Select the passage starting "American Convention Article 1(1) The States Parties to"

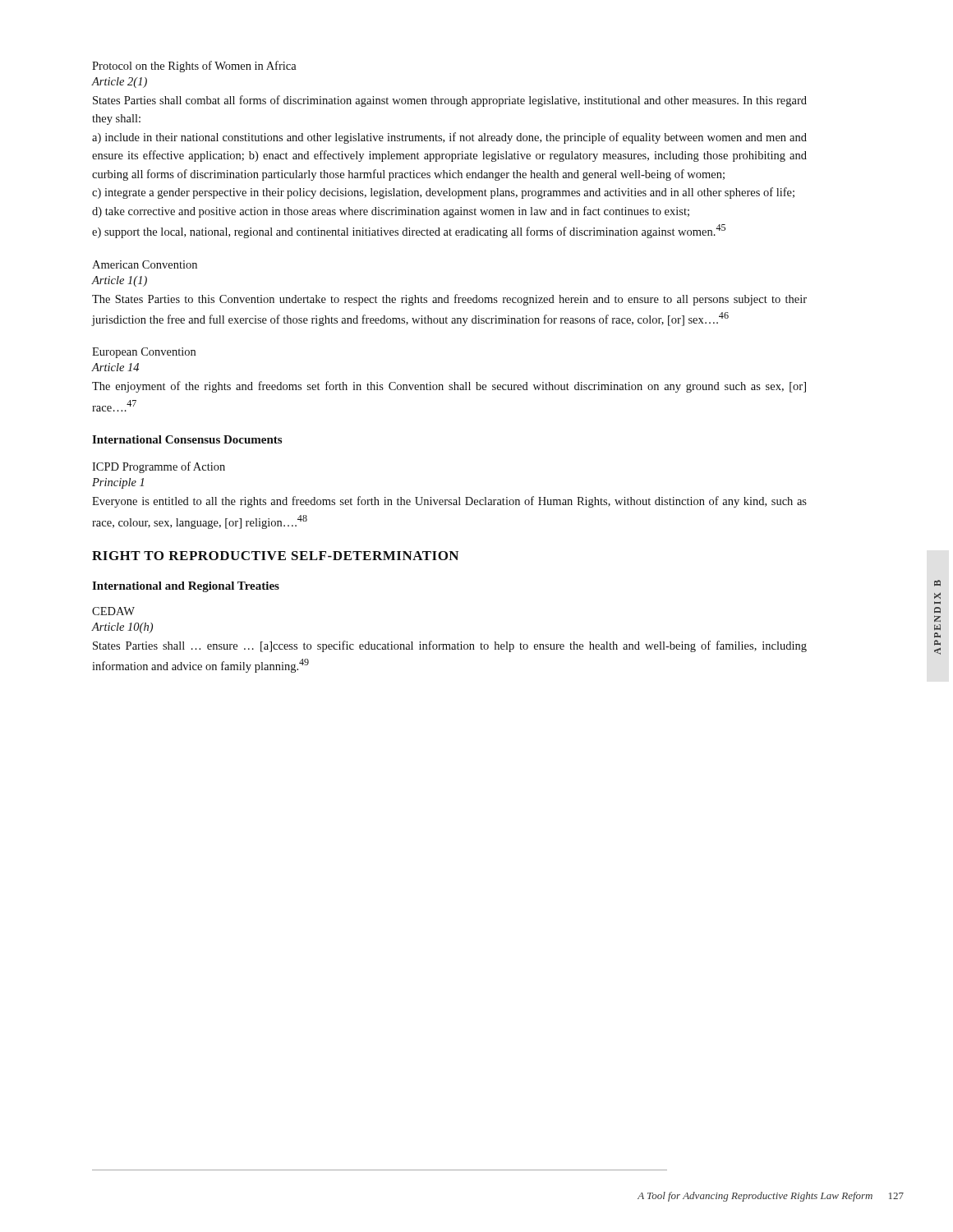coord(449,293)
